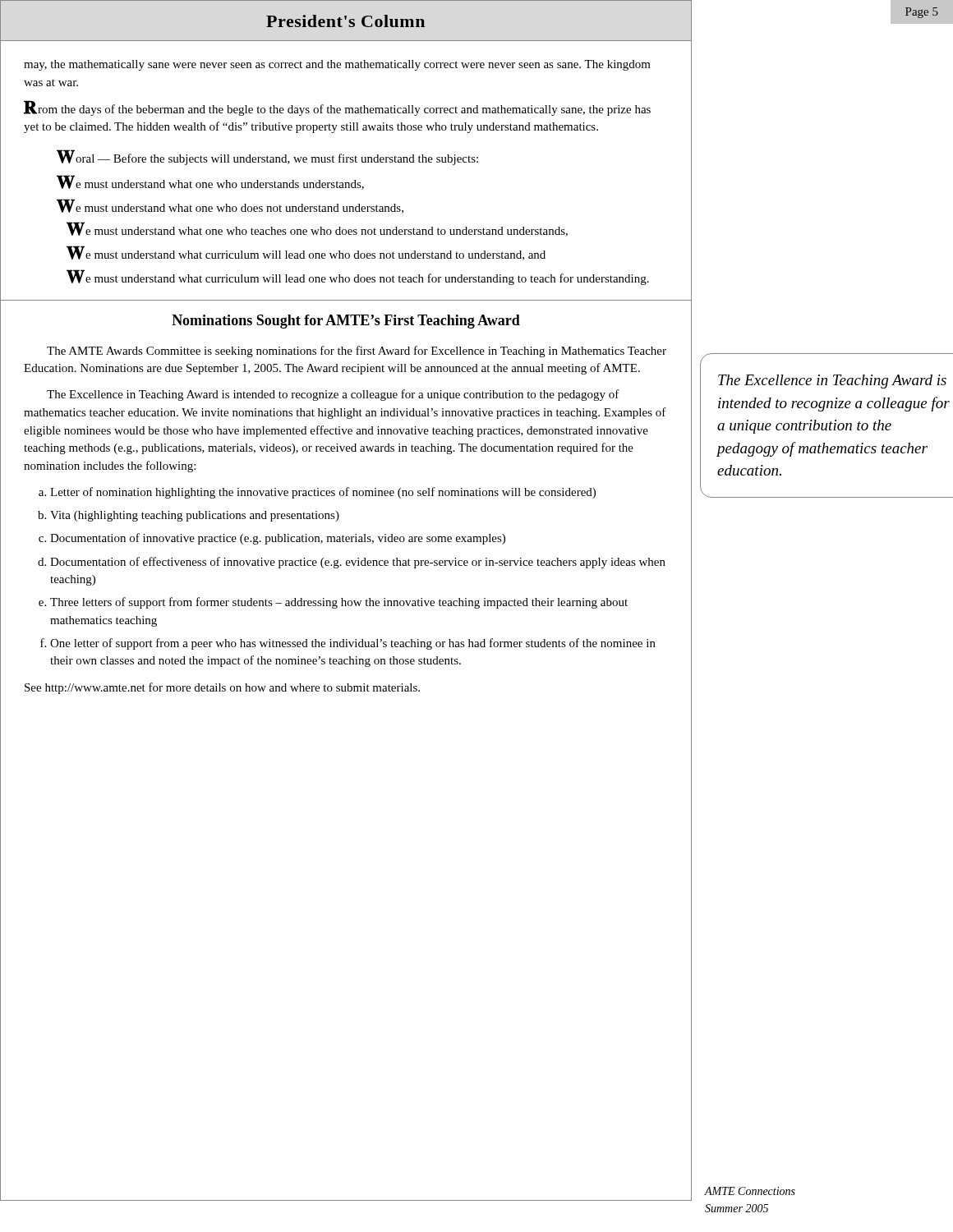Screen dimensions: 1232x953
Task: Click on the text block that says "The Excellence in Teaching Award is intended to"
Action: (833, 425)
